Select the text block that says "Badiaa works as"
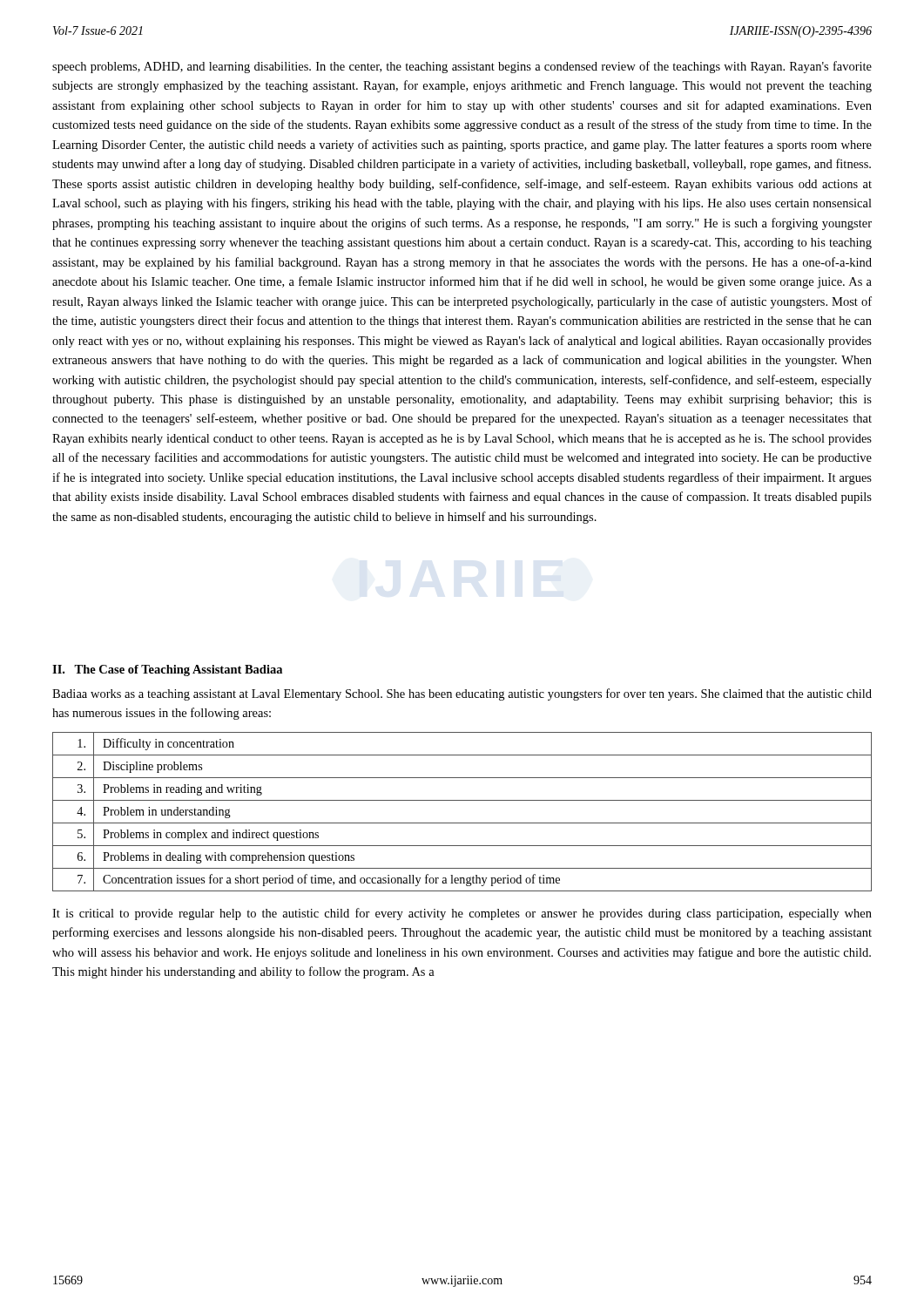924x1307 pixels. (462, 703)
